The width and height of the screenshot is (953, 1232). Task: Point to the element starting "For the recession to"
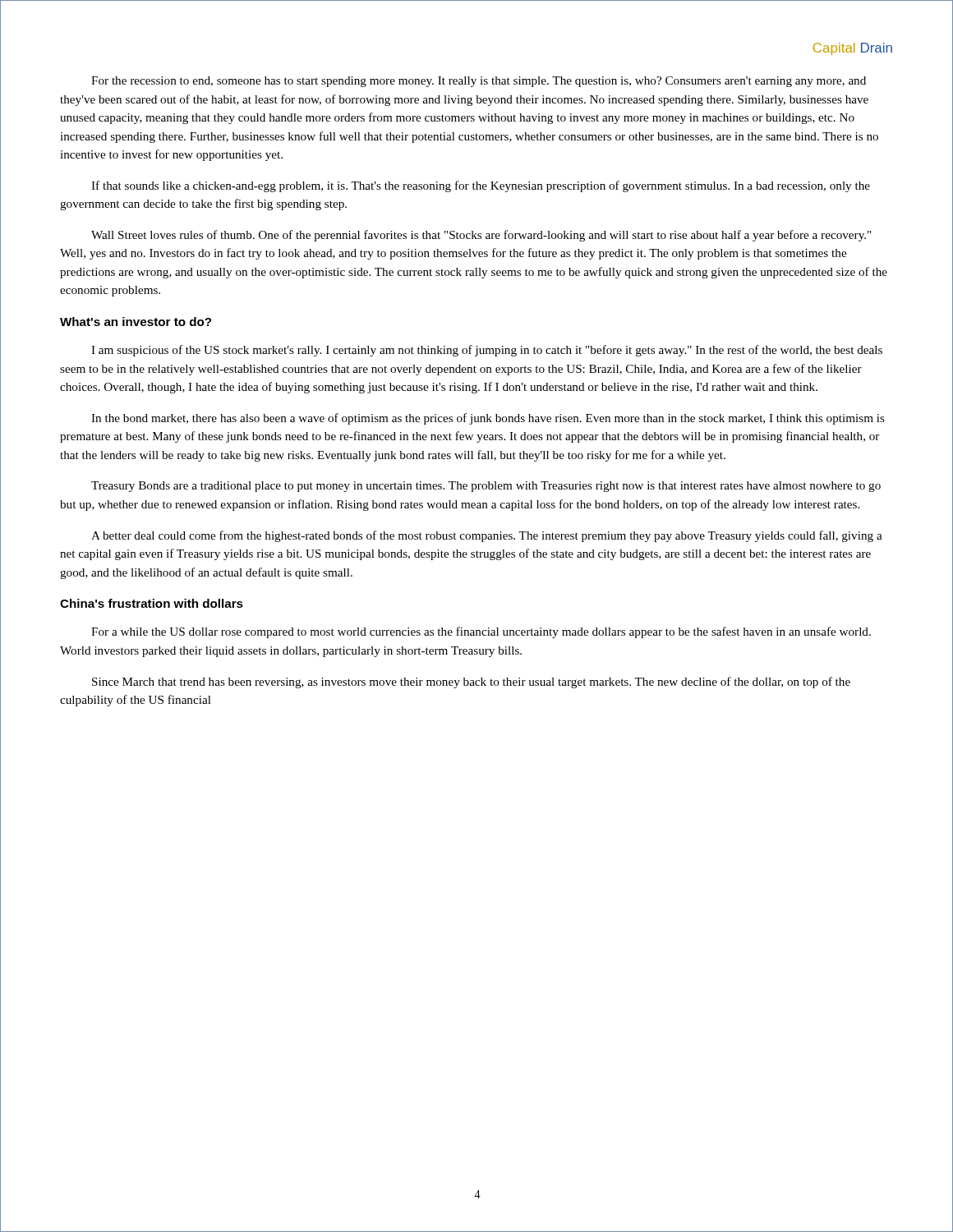(x=476, y=118)
